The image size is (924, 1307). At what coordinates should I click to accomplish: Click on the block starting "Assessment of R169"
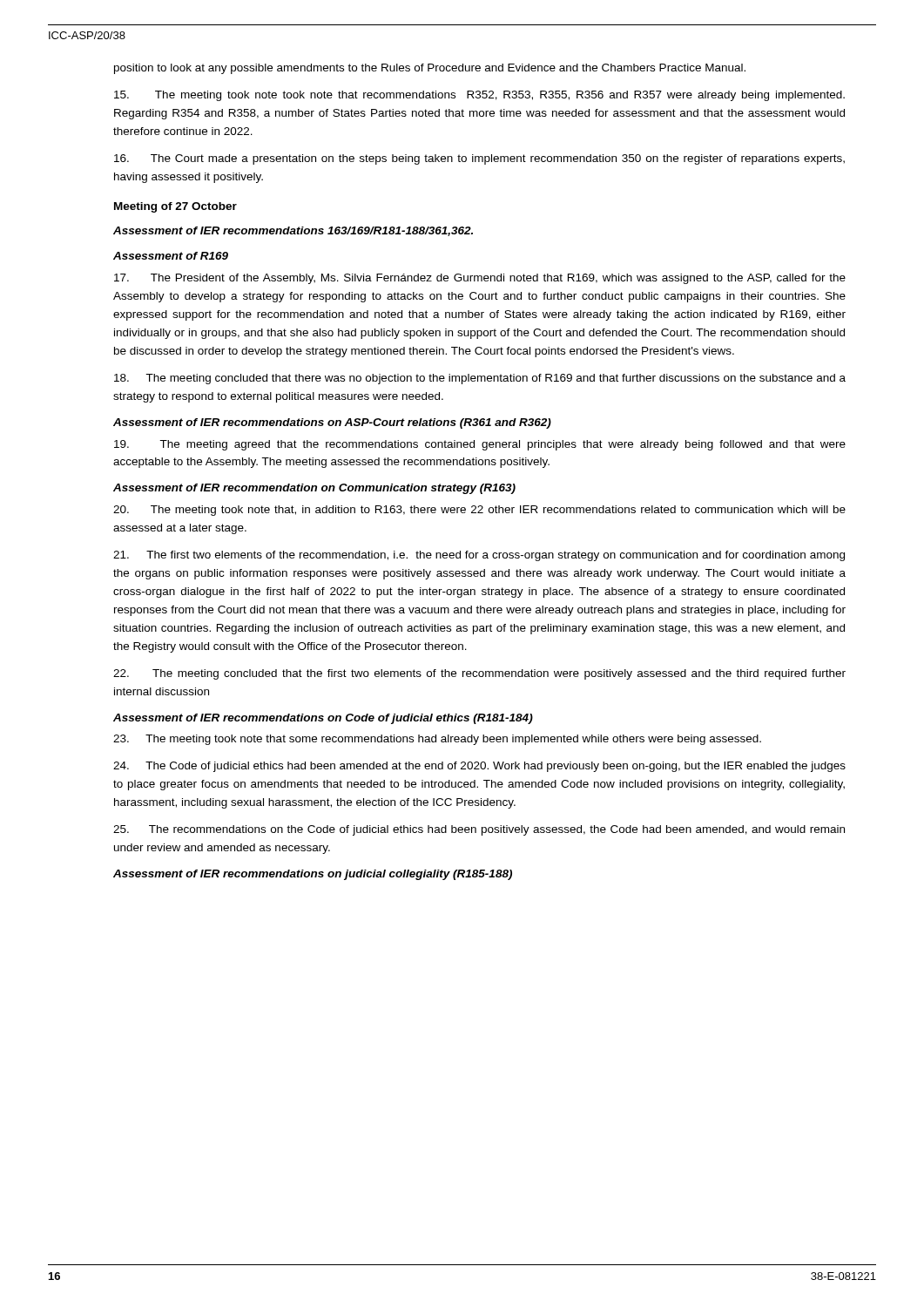[x=171, y=256]
